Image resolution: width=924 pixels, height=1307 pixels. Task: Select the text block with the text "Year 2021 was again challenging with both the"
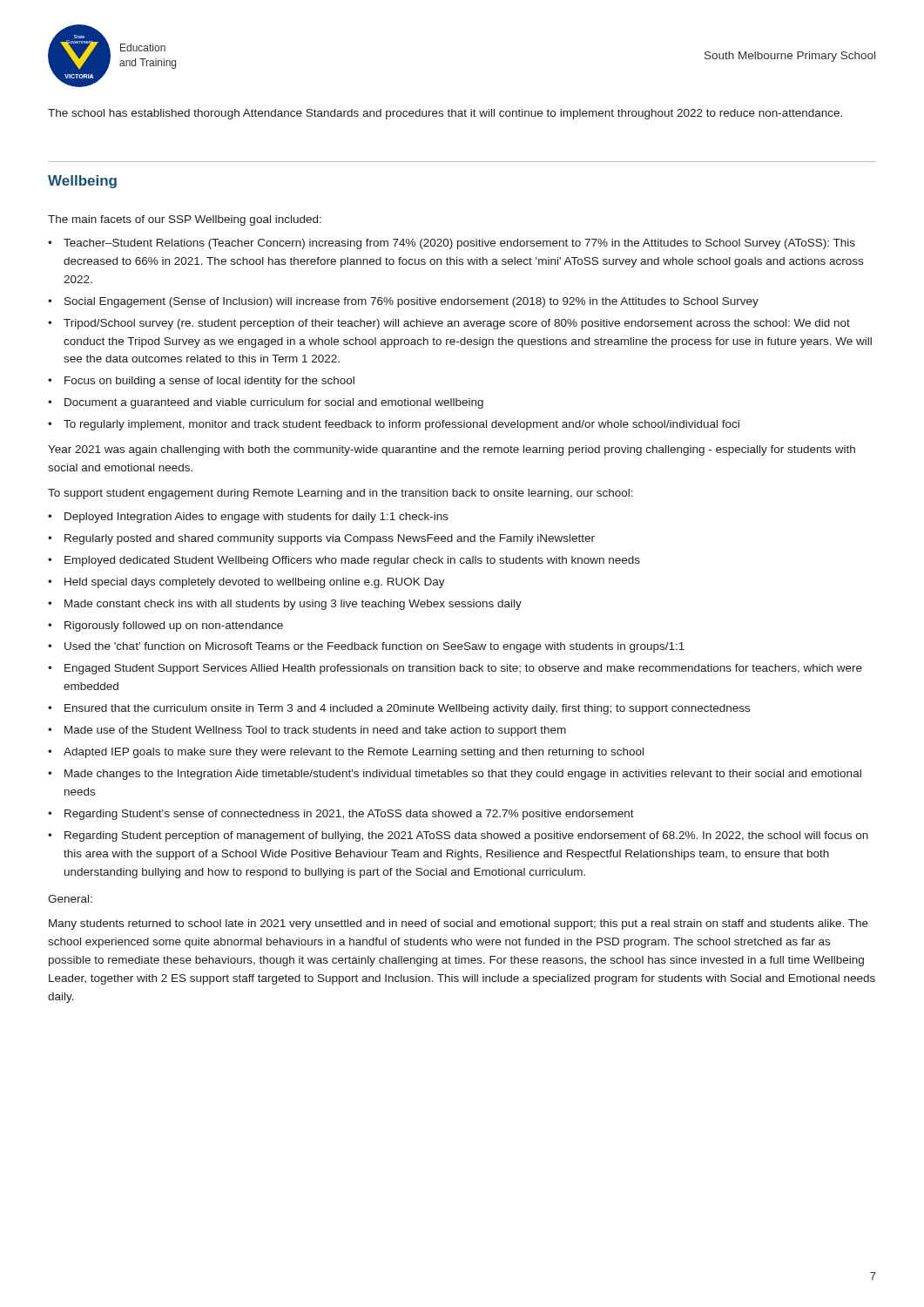pyautogui.click(x=452, y=458)
